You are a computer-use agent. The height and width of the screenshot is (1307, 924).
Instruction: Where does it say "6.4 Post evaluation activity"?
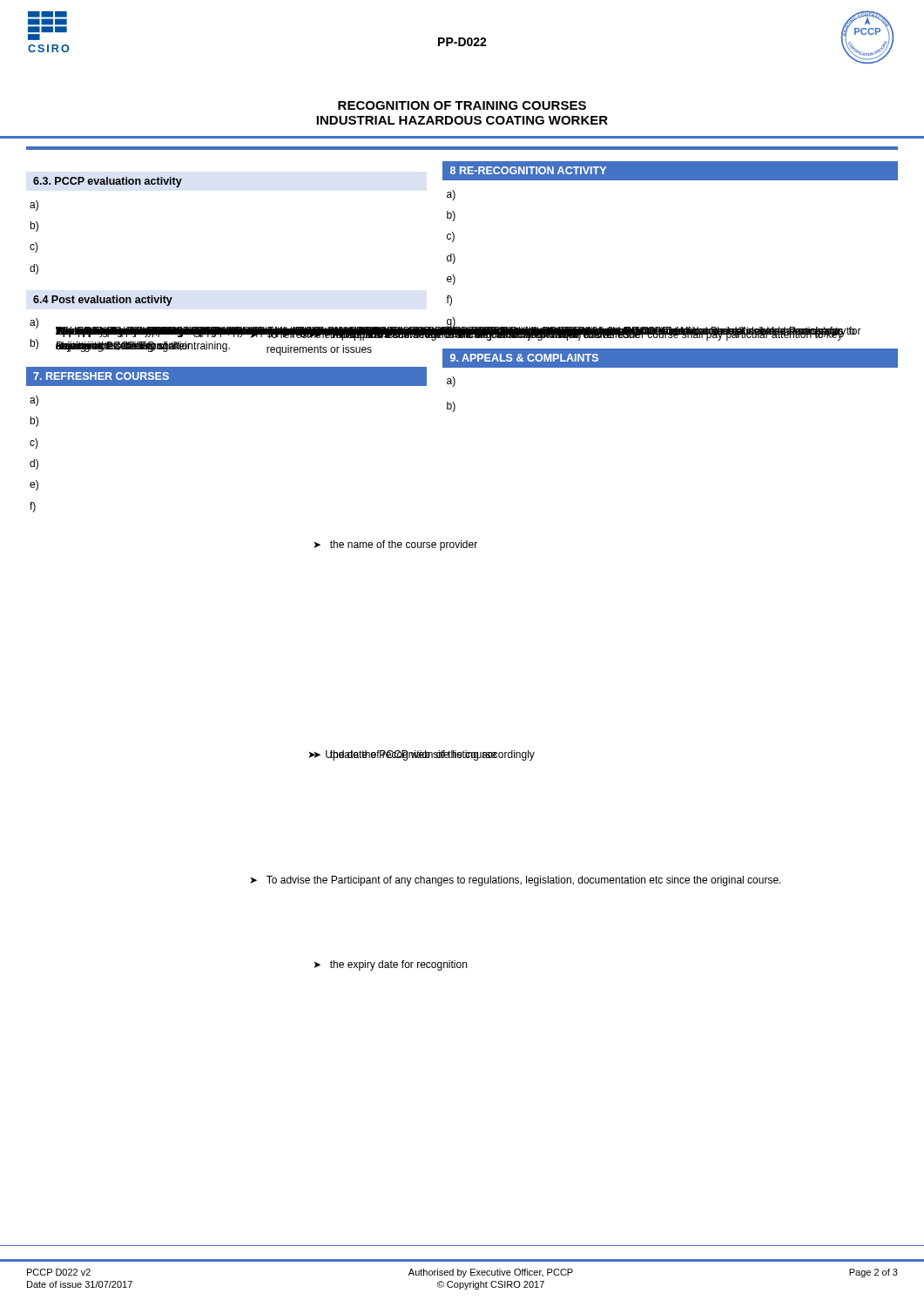(x=103, y=301)
